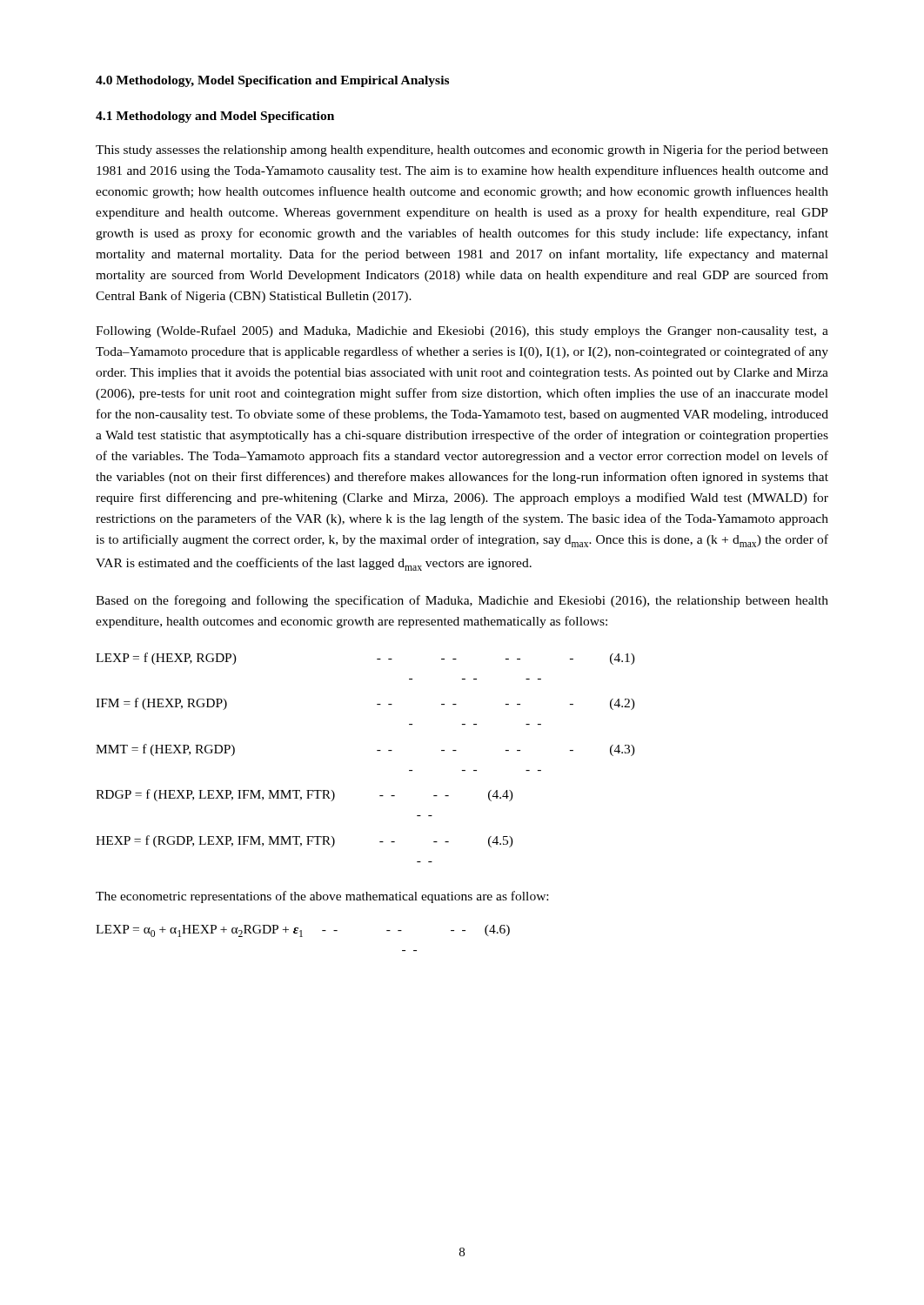924x1305 pixels.
Task: Click on the text block with the text "This study assesses the relationship"
Action: (462, 223)
